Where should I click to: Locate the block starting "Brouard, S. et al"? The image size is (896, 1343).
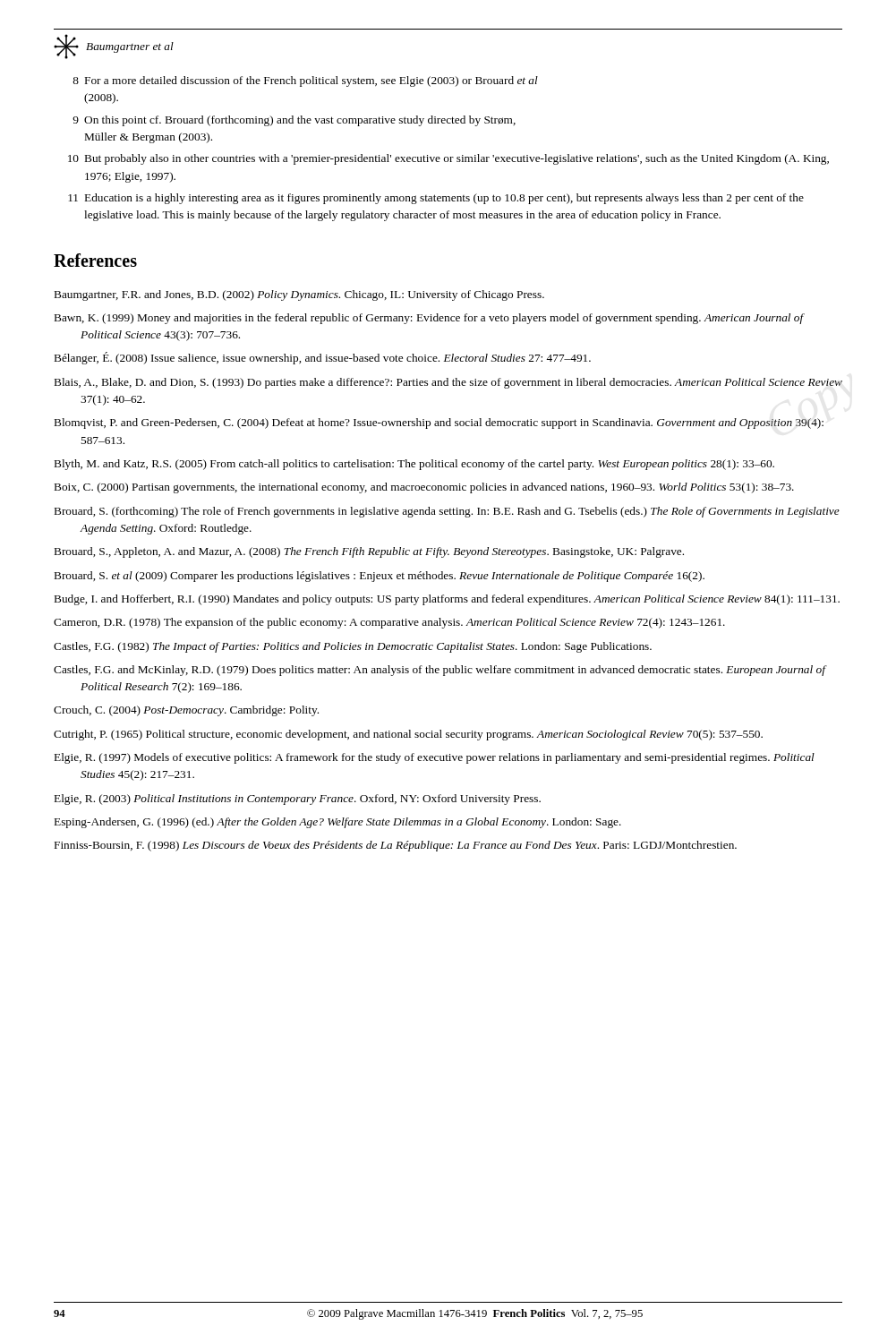[379, 575]
